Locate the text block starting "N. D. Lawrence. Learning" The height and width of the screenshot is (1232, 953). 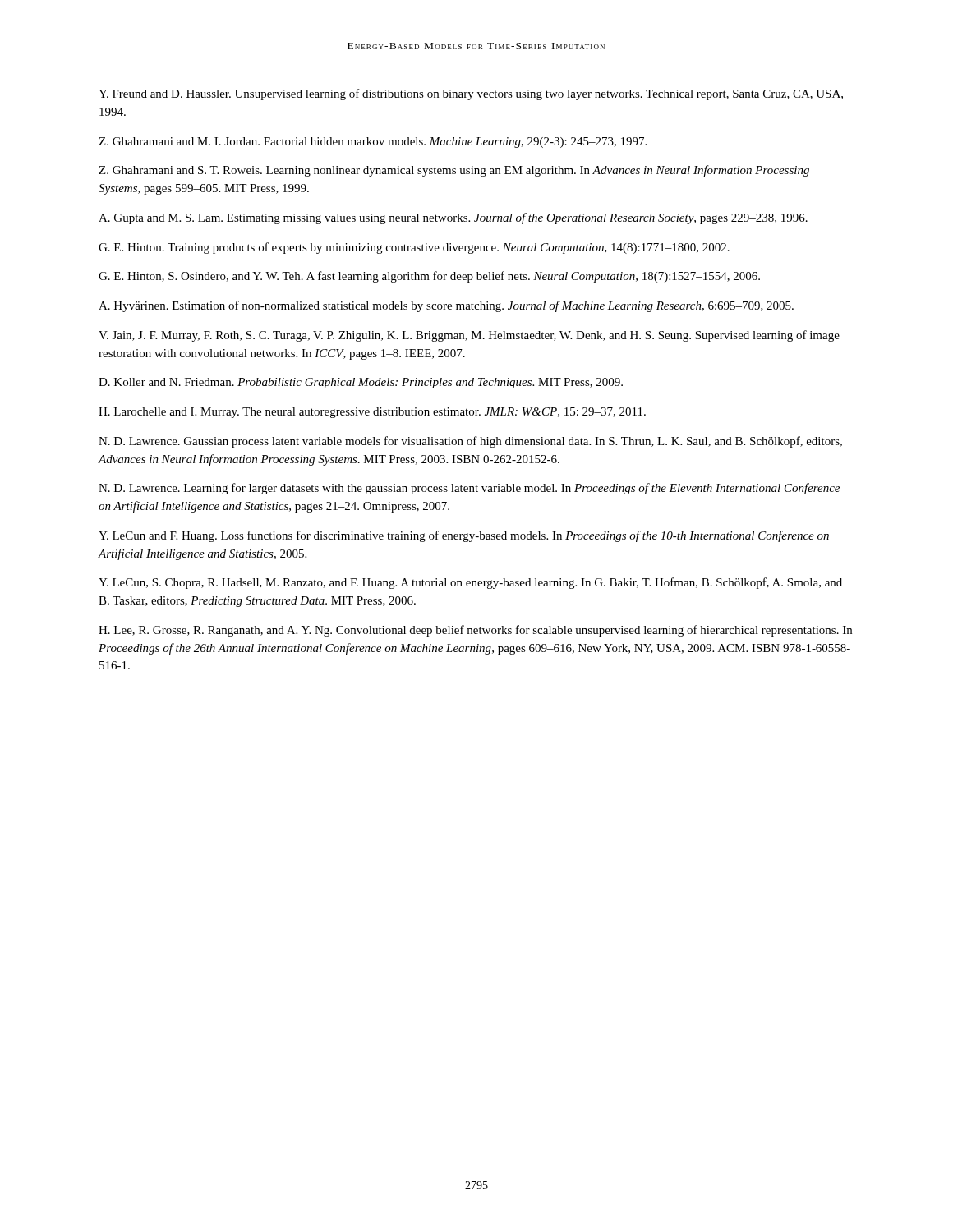tap(476, 498)
